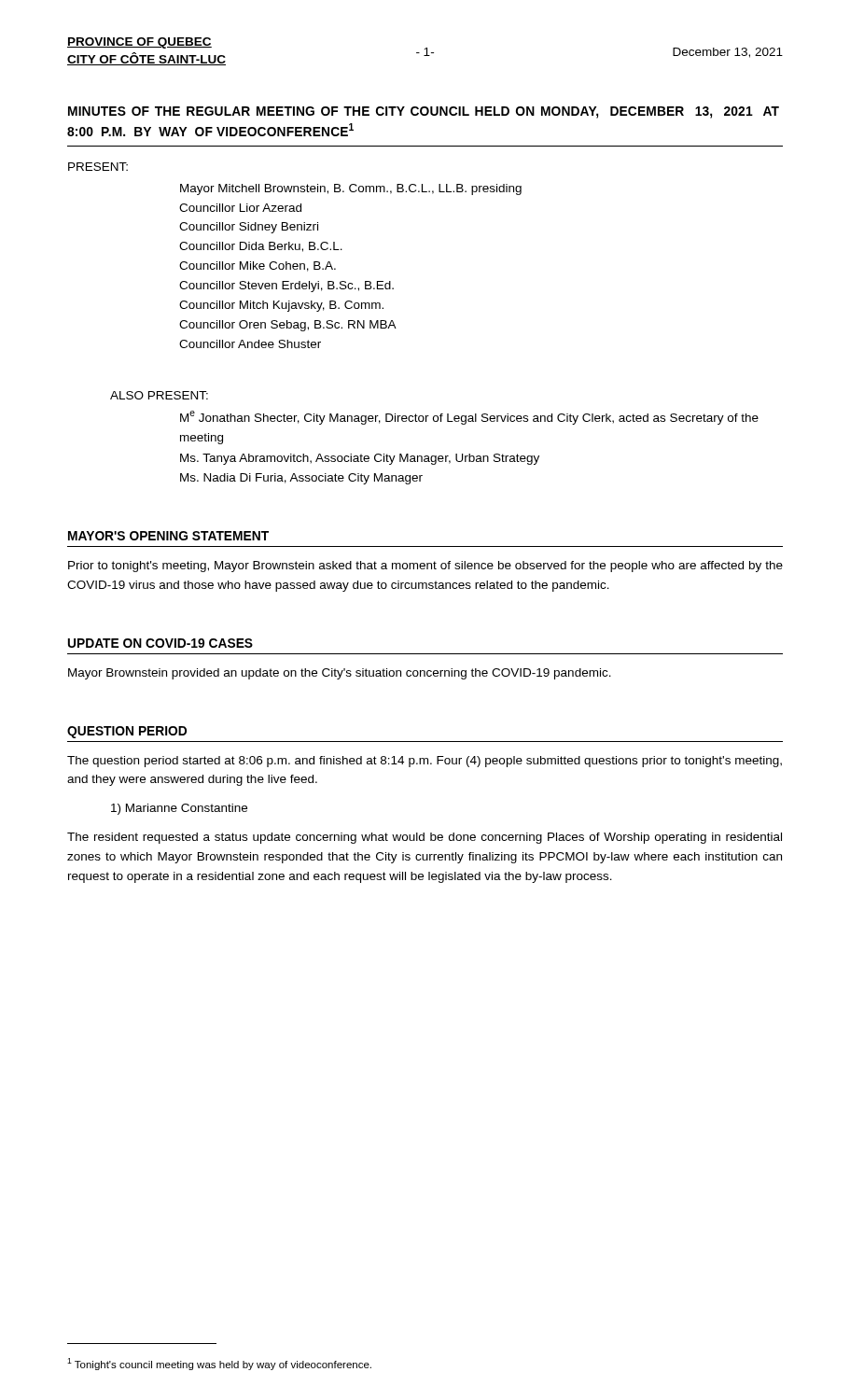The height and width of the screenshot is (1400, 850).
Task: Find "ALSO PRESENT:" on this page
Action: pos(159,395)
